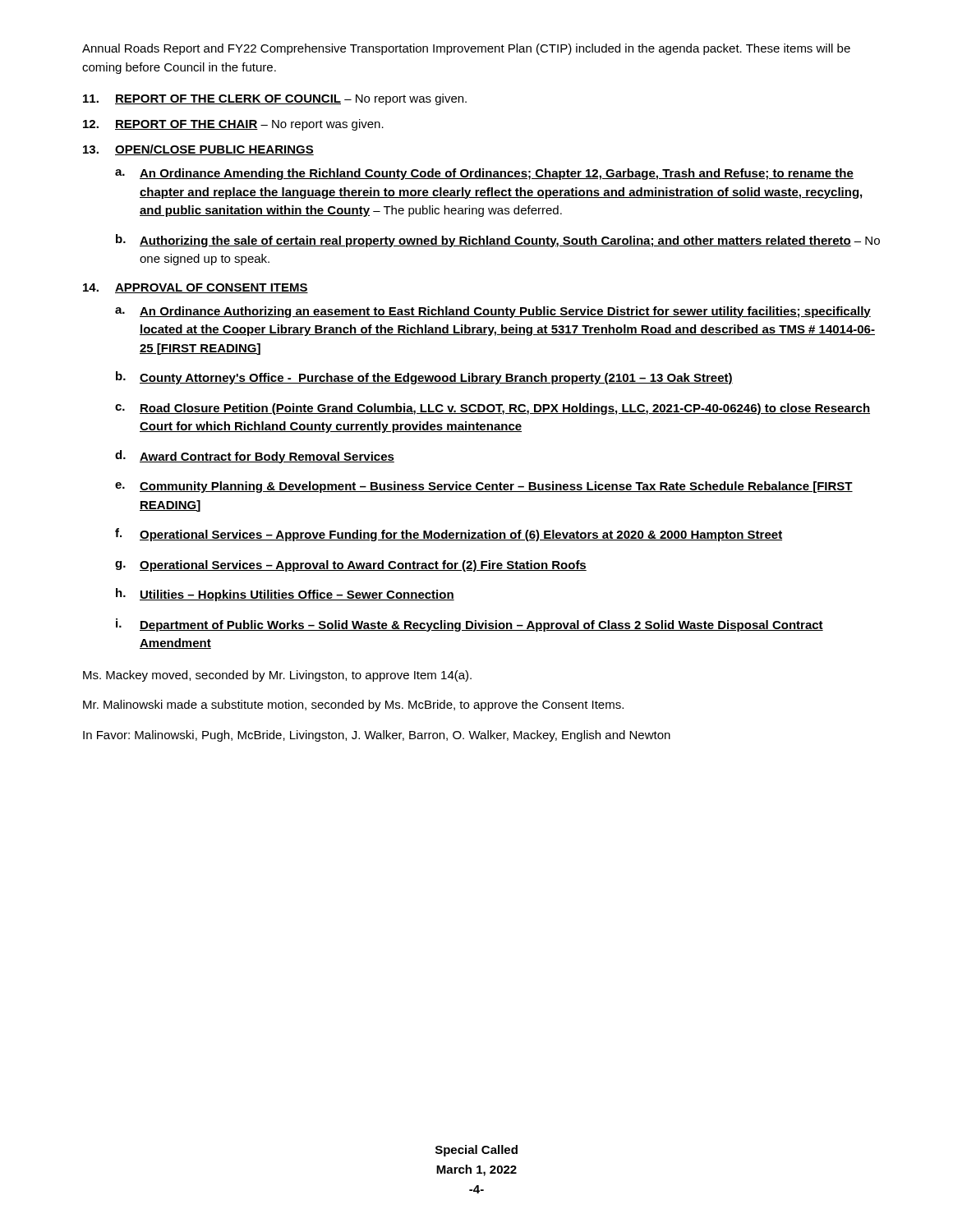Click on the list item containing "13. OPEN/CLOSE PUBLIC"
953x1232 pixels.
coord(198,150)
